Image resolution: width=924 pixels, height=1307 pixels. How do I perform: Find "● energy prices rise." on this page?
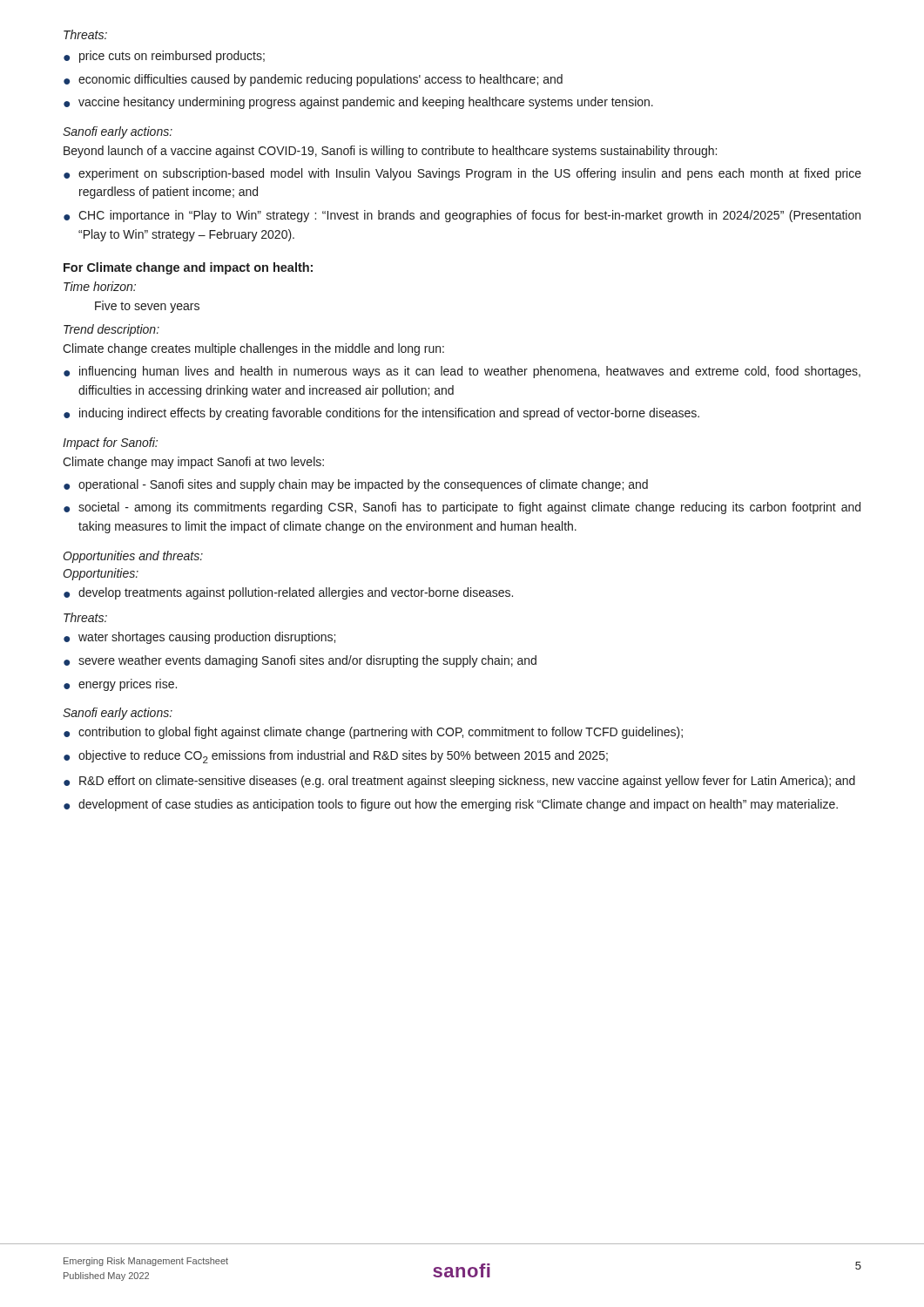[x=120, y=686]
